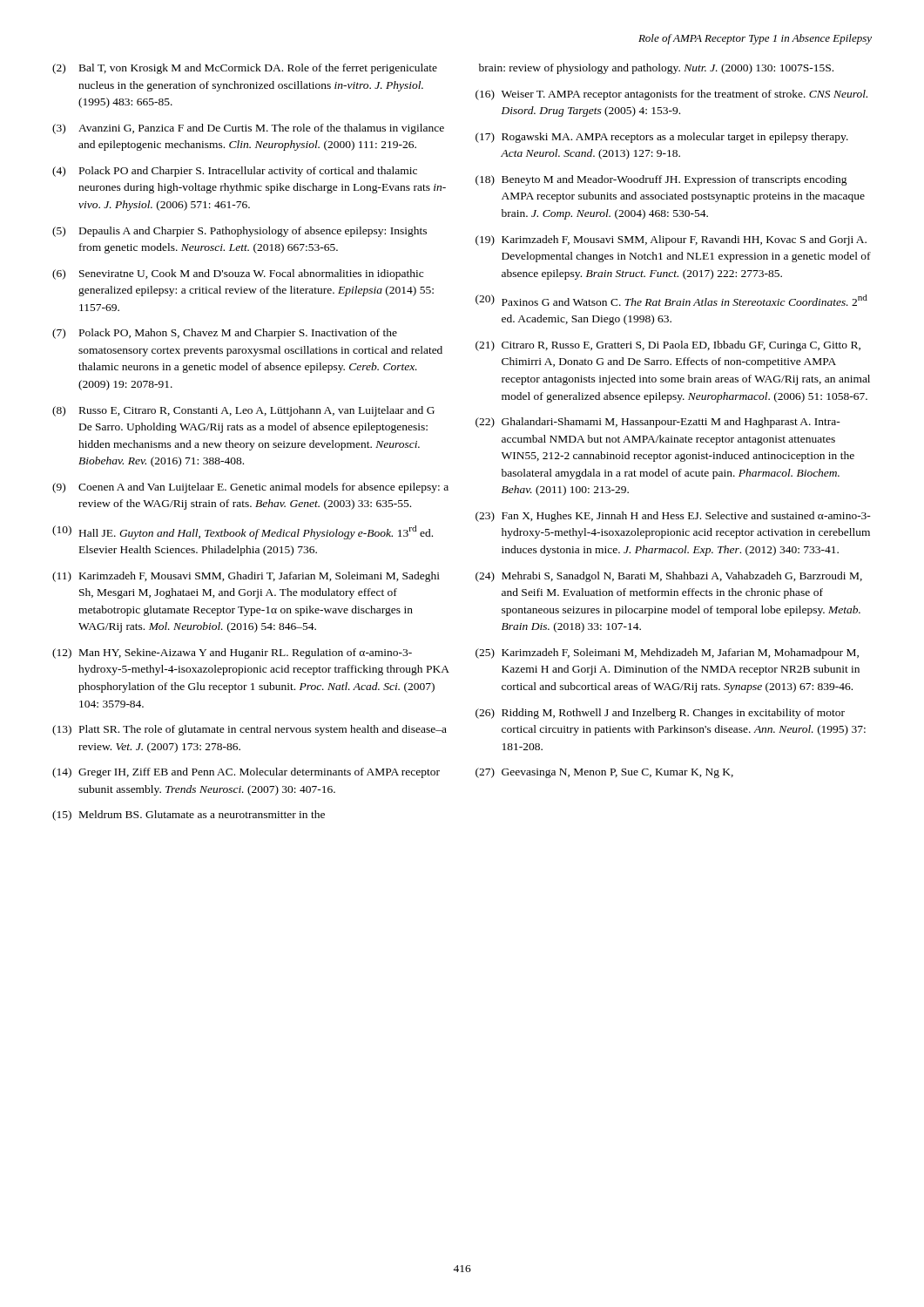Locate the list item containing "brain: review of physiology and pathology. Nutr."
This screenshot has height=1307, width=924.
point(675,68)
